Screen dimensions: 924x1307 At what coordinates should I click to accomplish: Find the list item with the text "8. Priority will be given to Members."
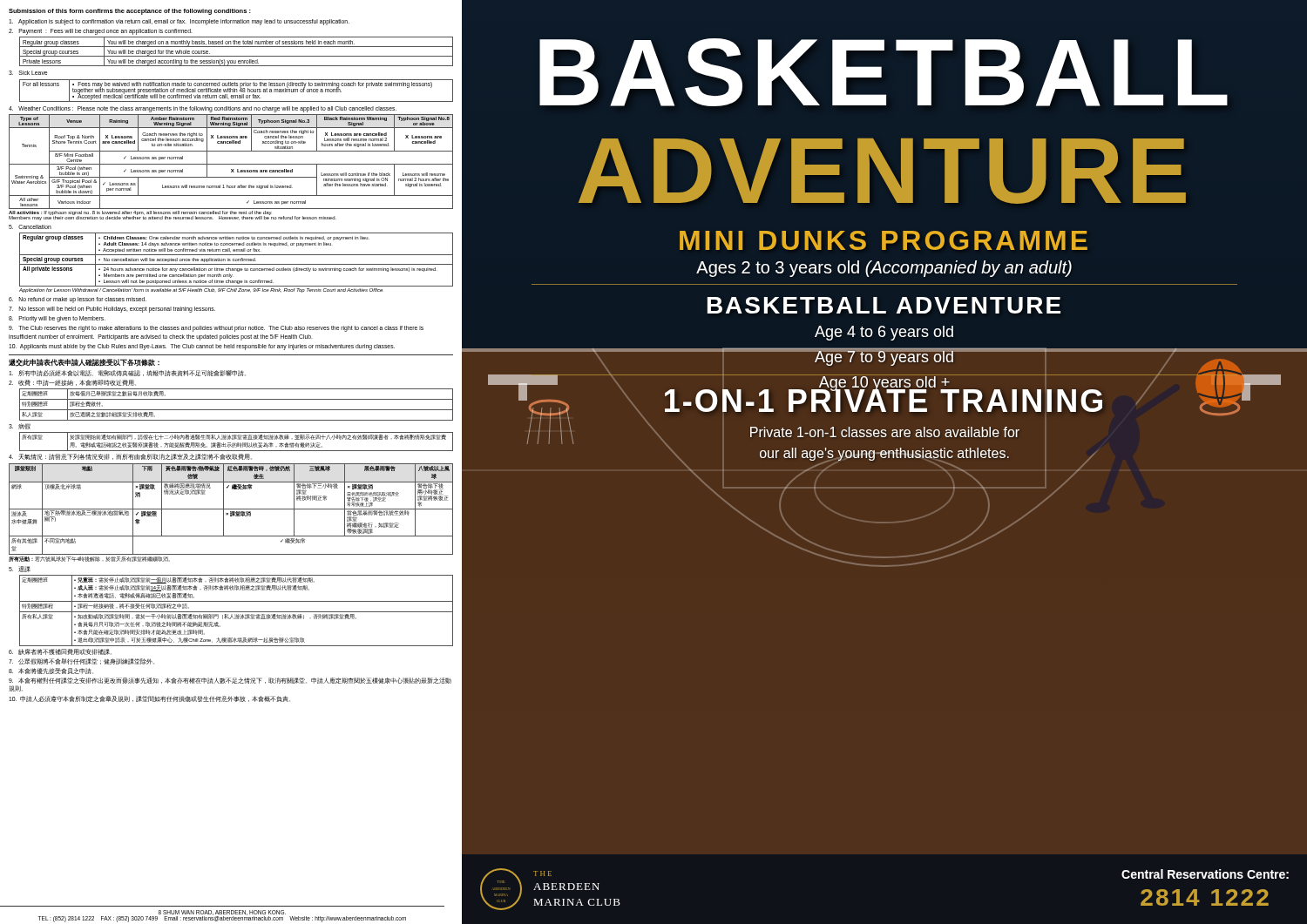pyautogui.click(x=57, y=319)
